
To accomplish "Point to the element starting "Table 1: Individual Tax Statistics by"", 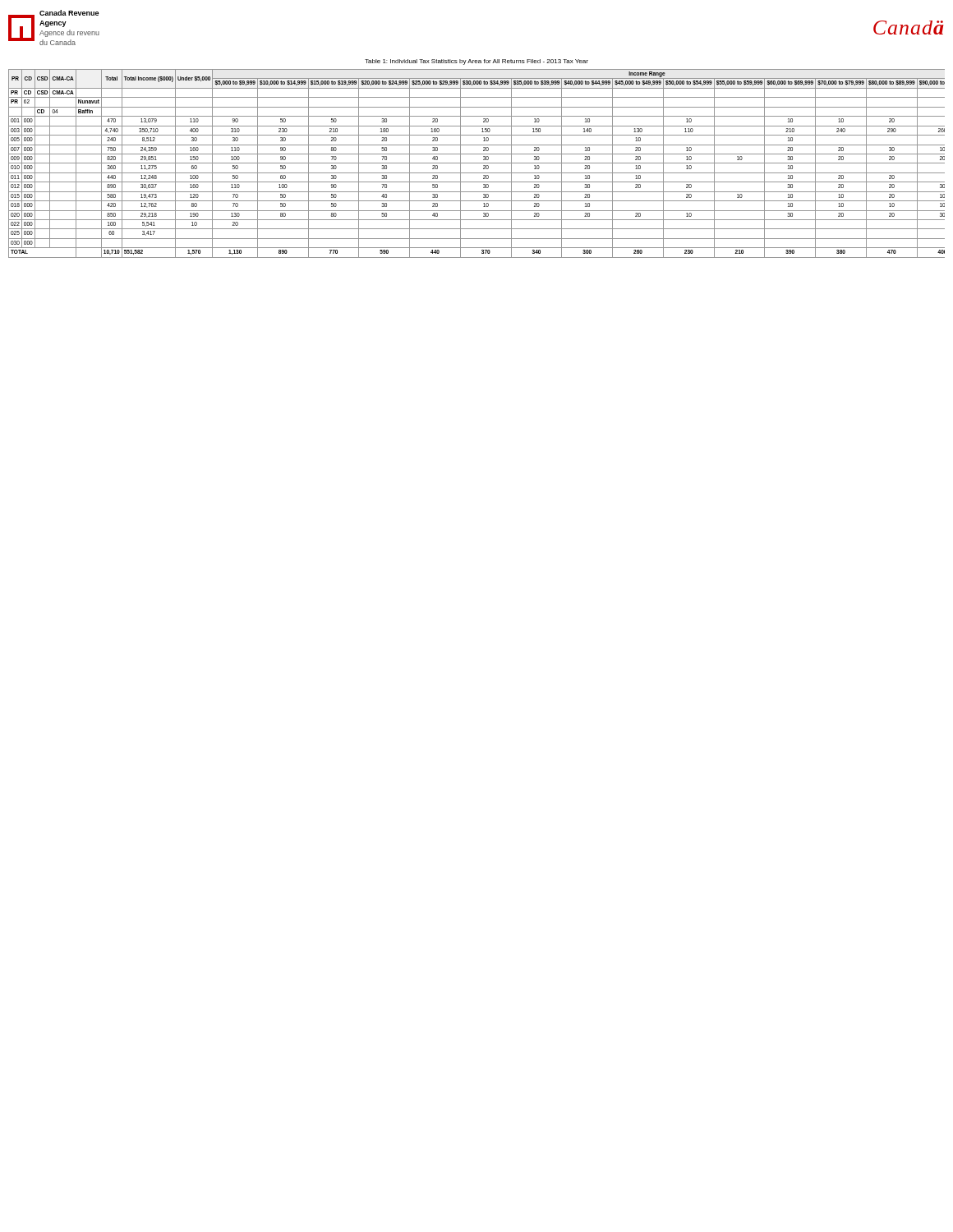I will click(476, 61).
